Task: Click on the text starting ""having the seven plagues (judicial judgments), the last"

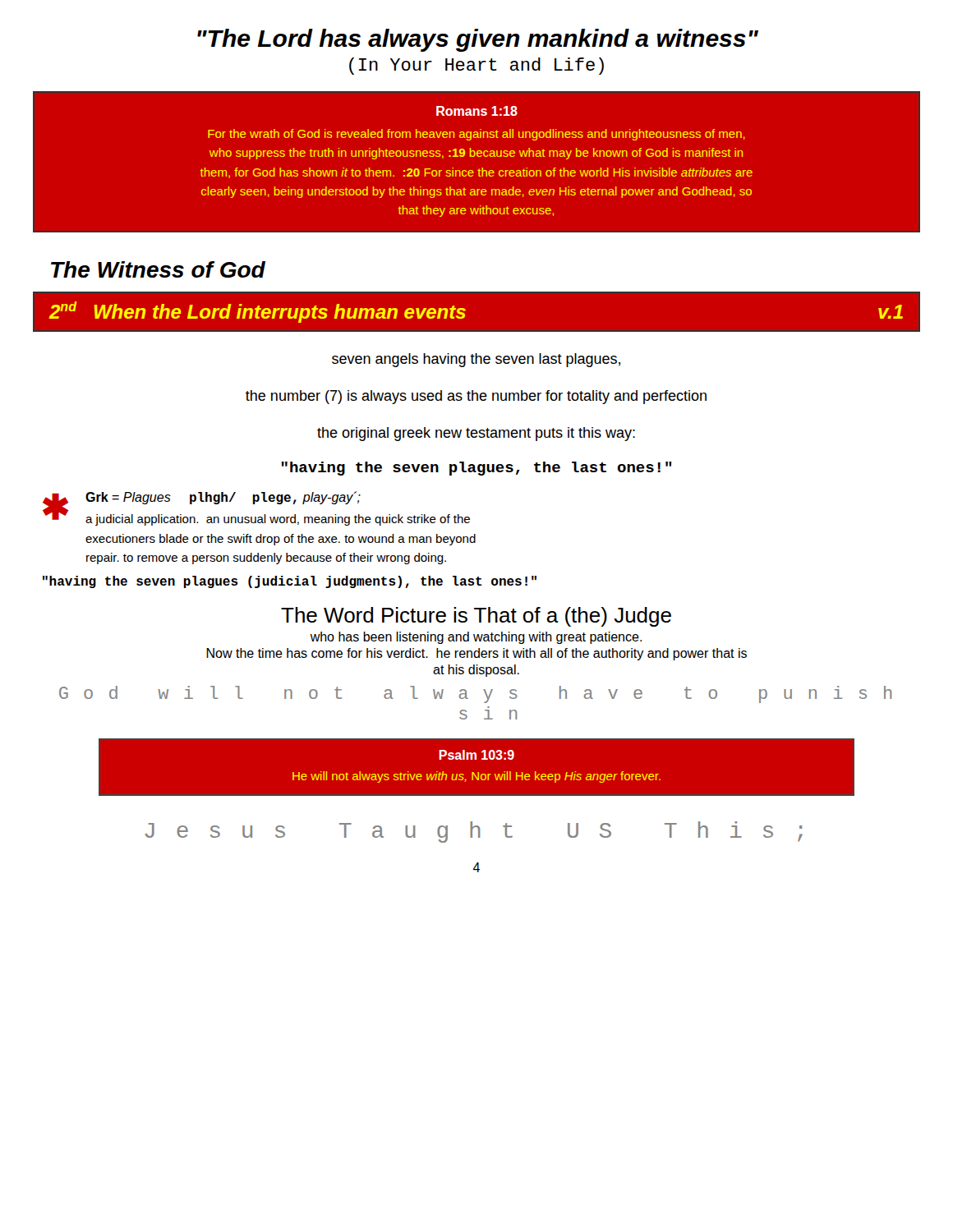Action: coord(290,582)
